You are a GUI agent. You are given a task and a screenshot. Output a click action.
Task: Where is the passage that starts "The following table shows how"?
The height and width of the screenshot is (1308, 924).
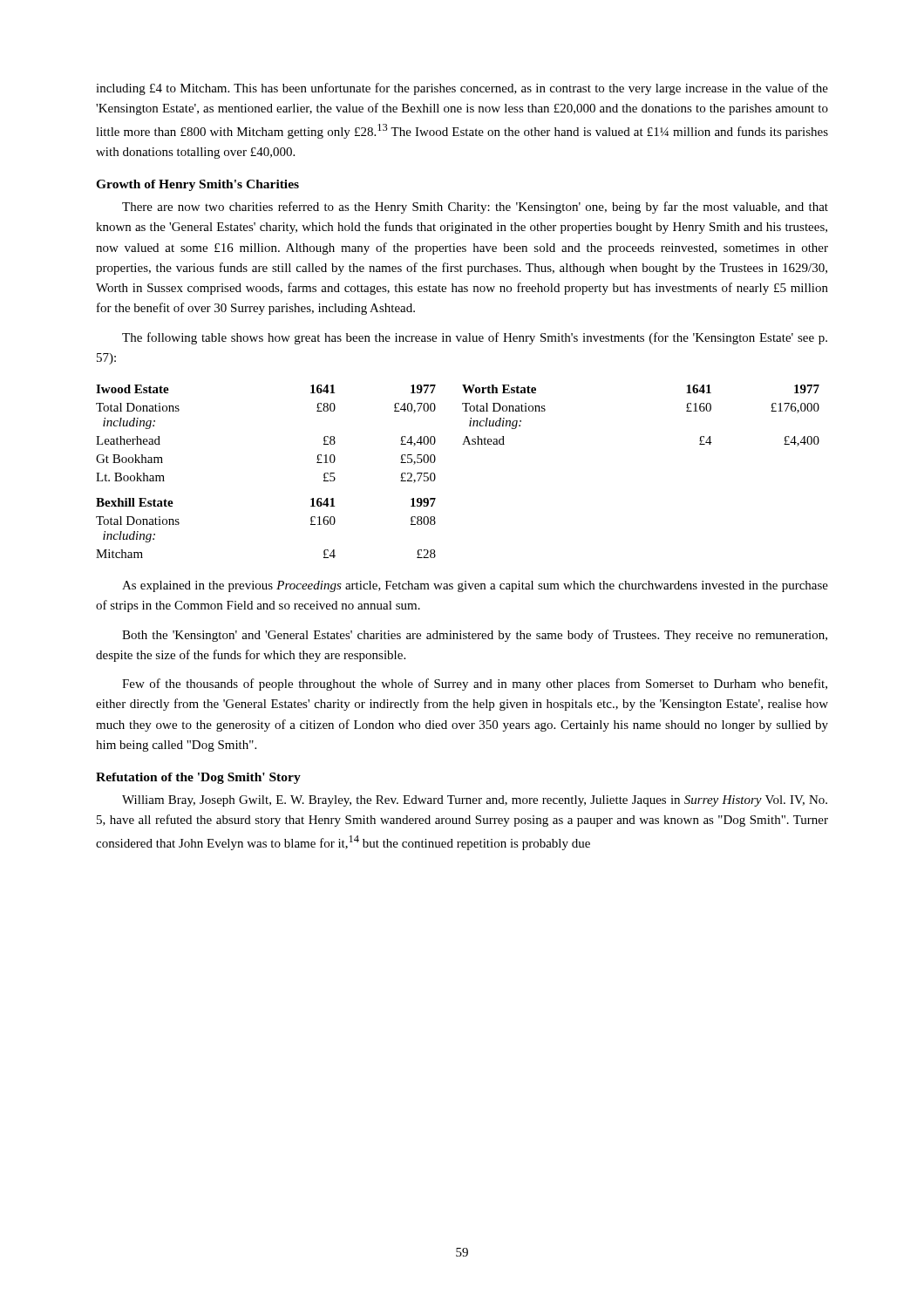click(x=462, y=347)
